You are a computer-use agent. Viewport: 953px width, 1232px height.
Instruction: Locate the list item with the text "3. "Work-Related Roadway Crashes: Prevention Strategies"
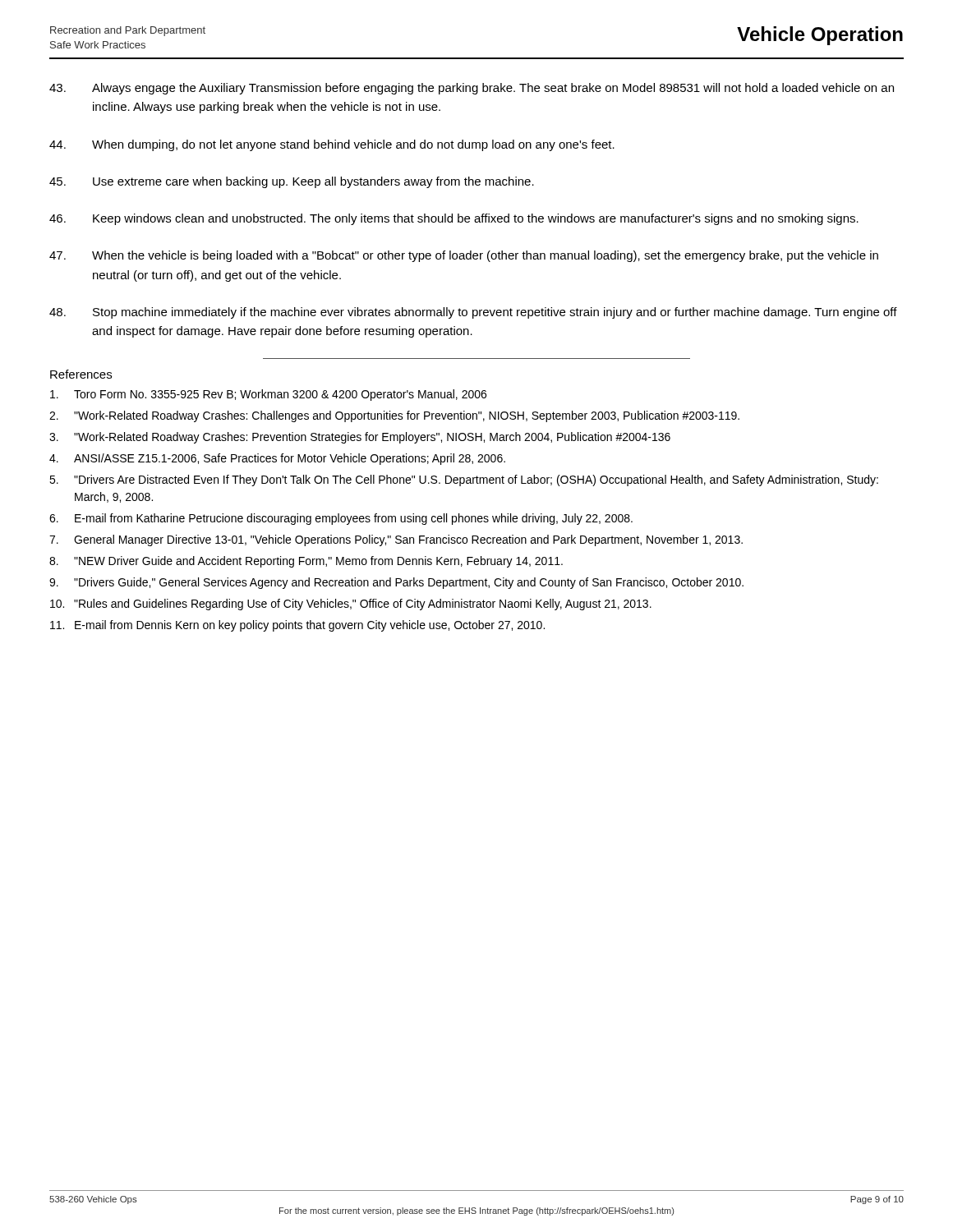coord(476,438)
